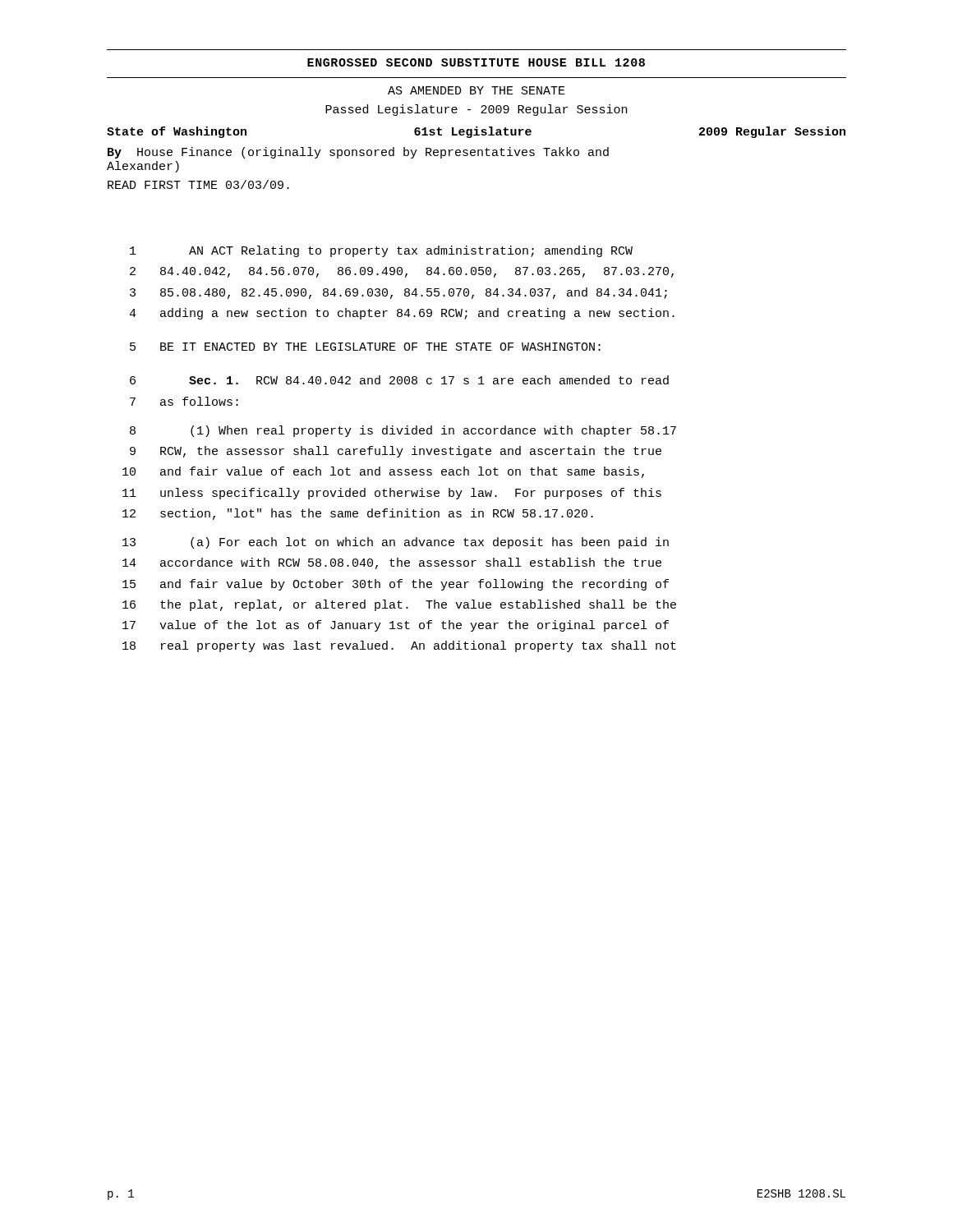This screenshot has width=953, height=1232.
Task: Select the text containing "READ FIRST TIME 03/03/09."
Action: pyautogui.click(x=199, y=186)
